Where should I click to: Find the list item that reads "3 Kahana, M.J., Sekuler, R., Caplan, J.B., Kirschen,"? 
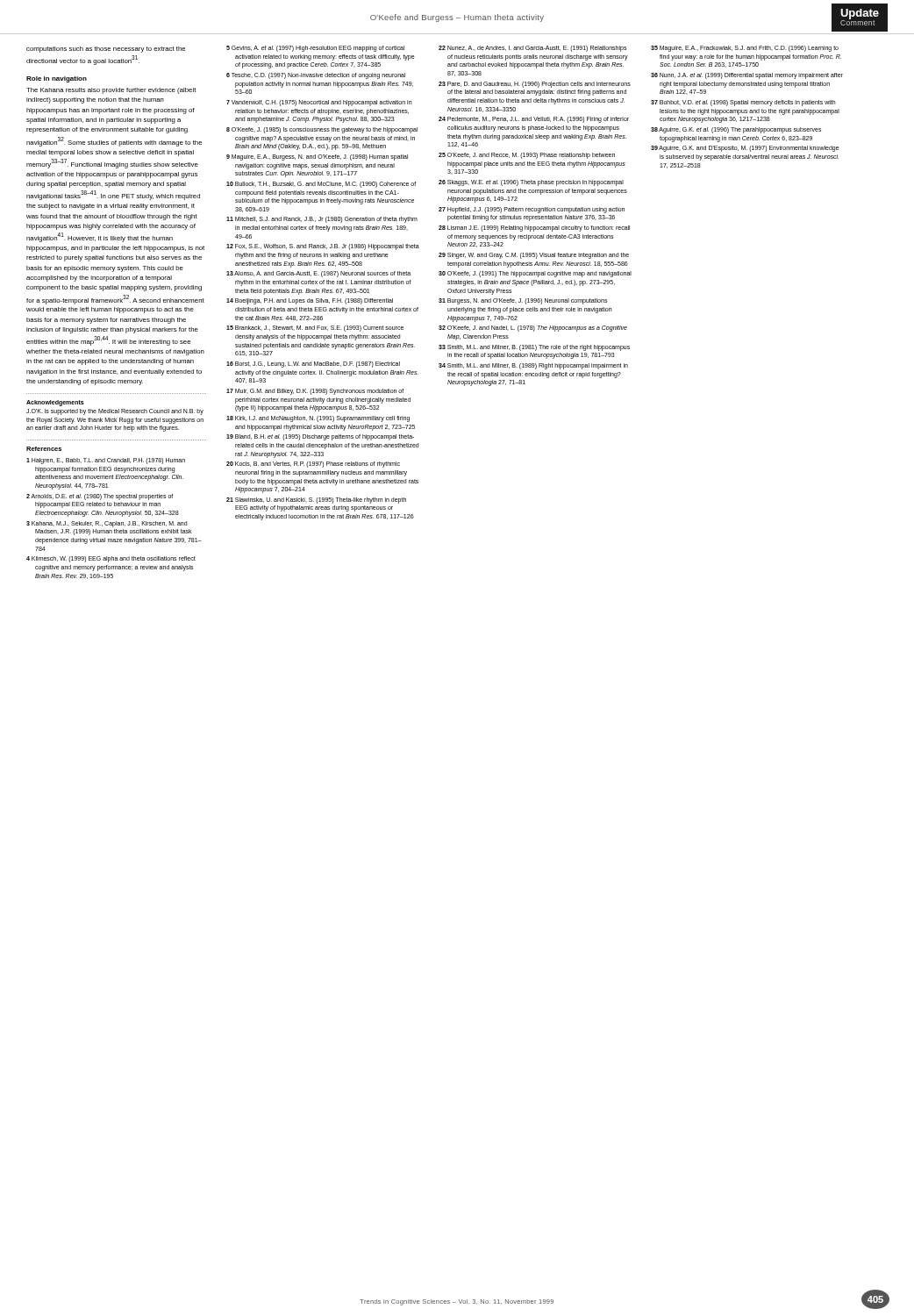click(114, 536)
